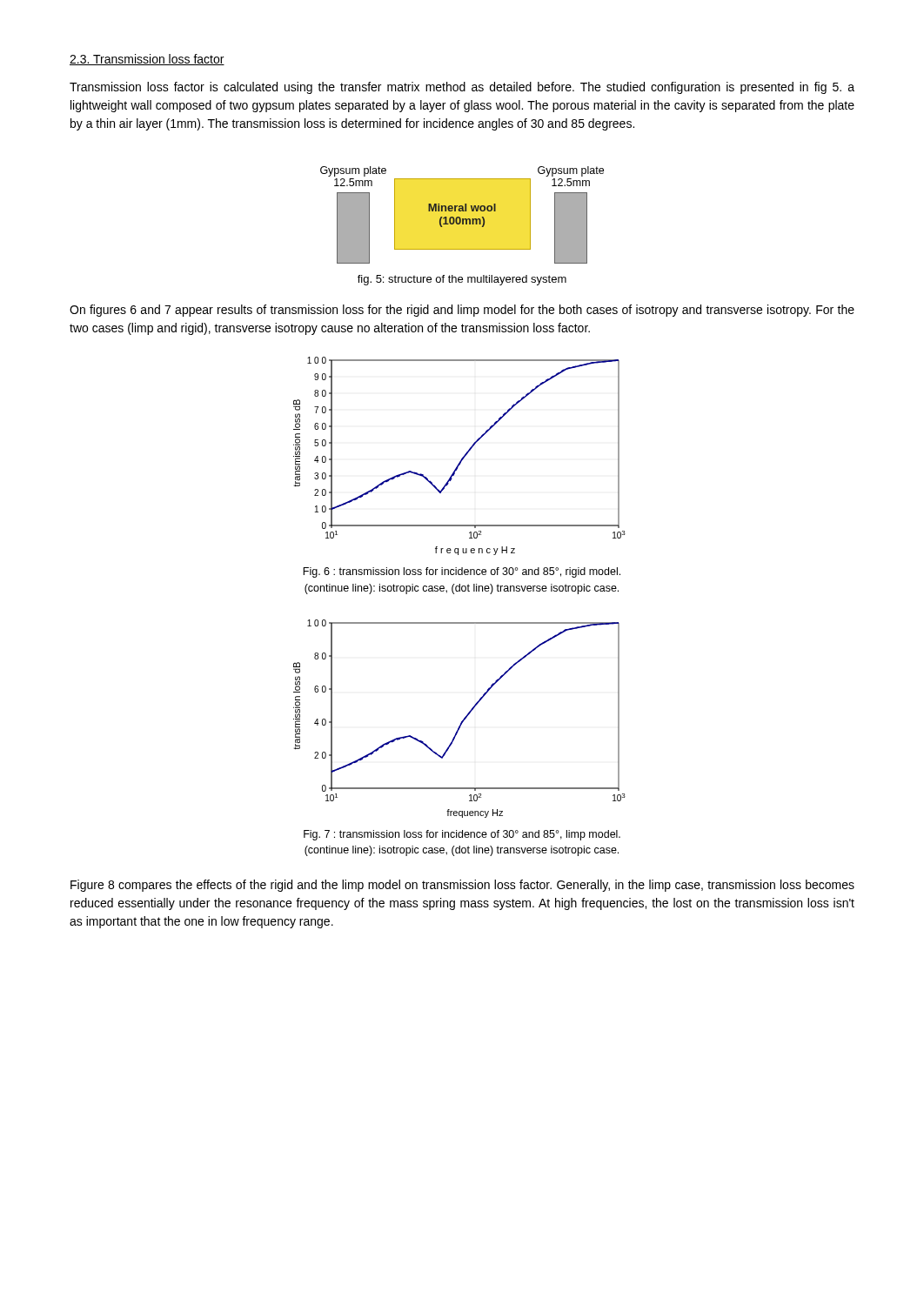Viewport: 924px width, 1305px height.
Task: Find the region starting "Transmission loss factor is calculated using"
Action: point(462,105)
